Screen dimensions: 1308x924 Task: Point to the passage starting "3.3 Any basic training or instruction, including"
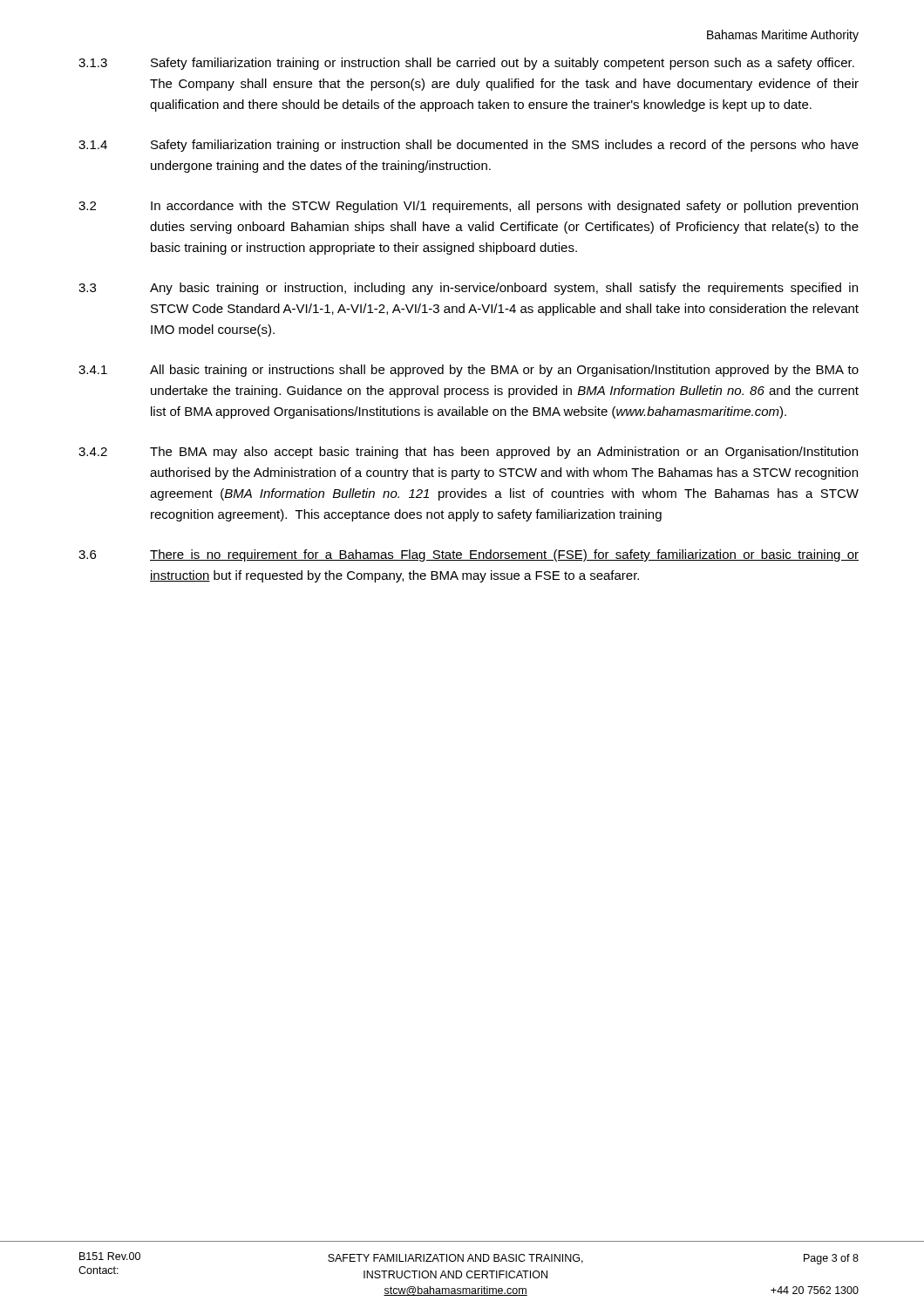coord(469,309)
